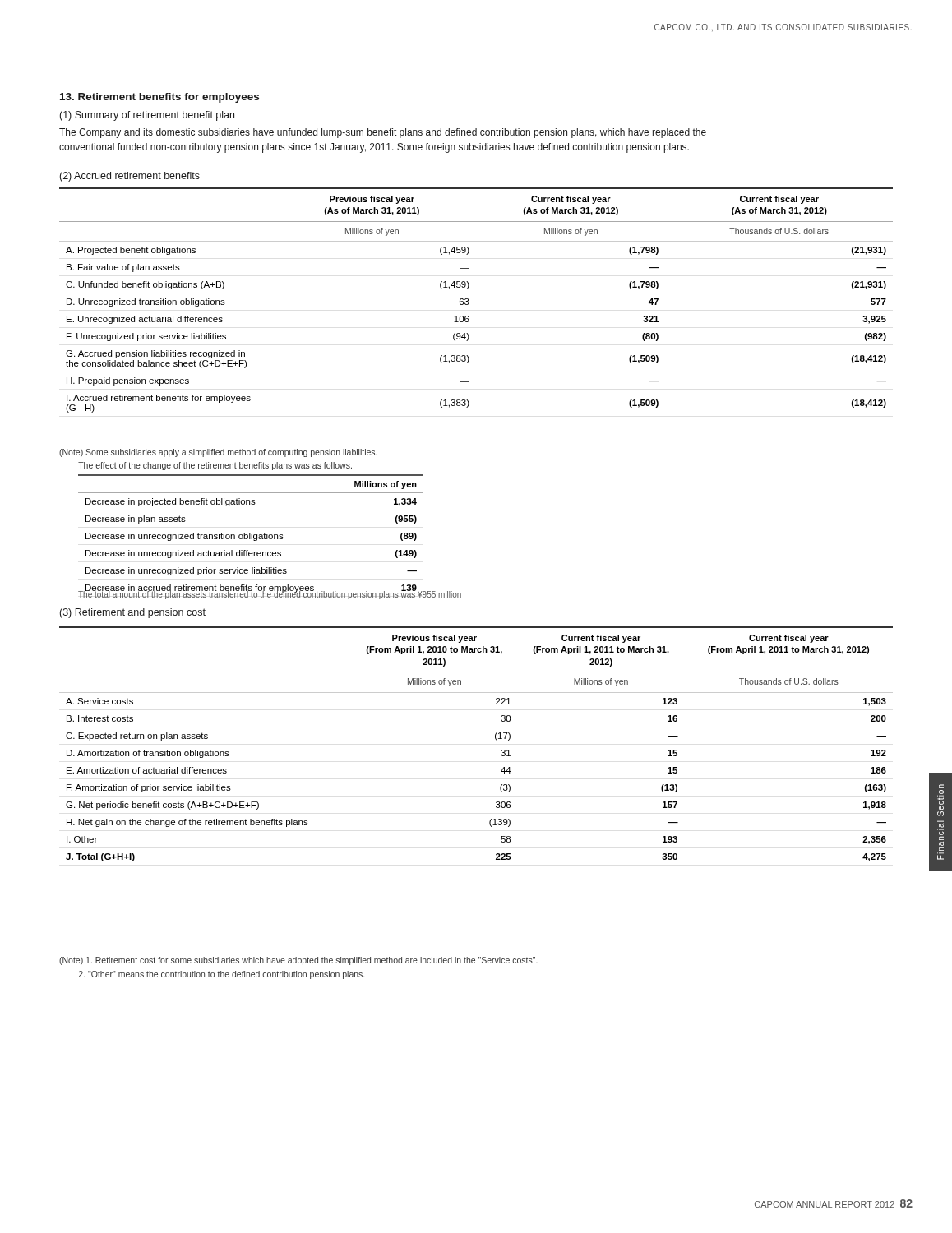Locate the block of text that opens with "(Note) 1. Retirement cost for"
This screenshot has width=952, height=1233.
pyautogui.click(x=299, y=967)
